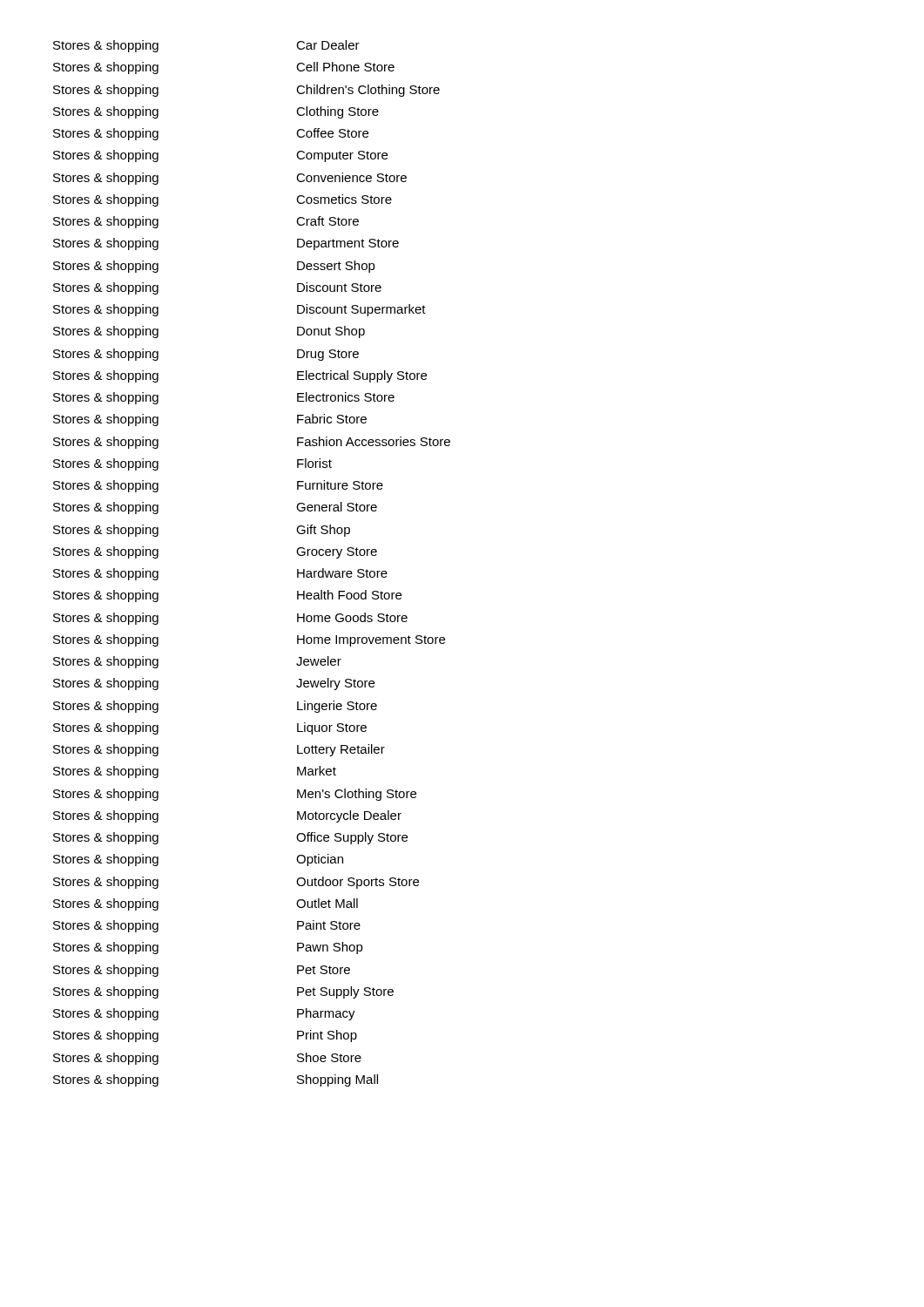Click on the list item that says "Stores & shoppingLingerie Store"

pos(109,706)
